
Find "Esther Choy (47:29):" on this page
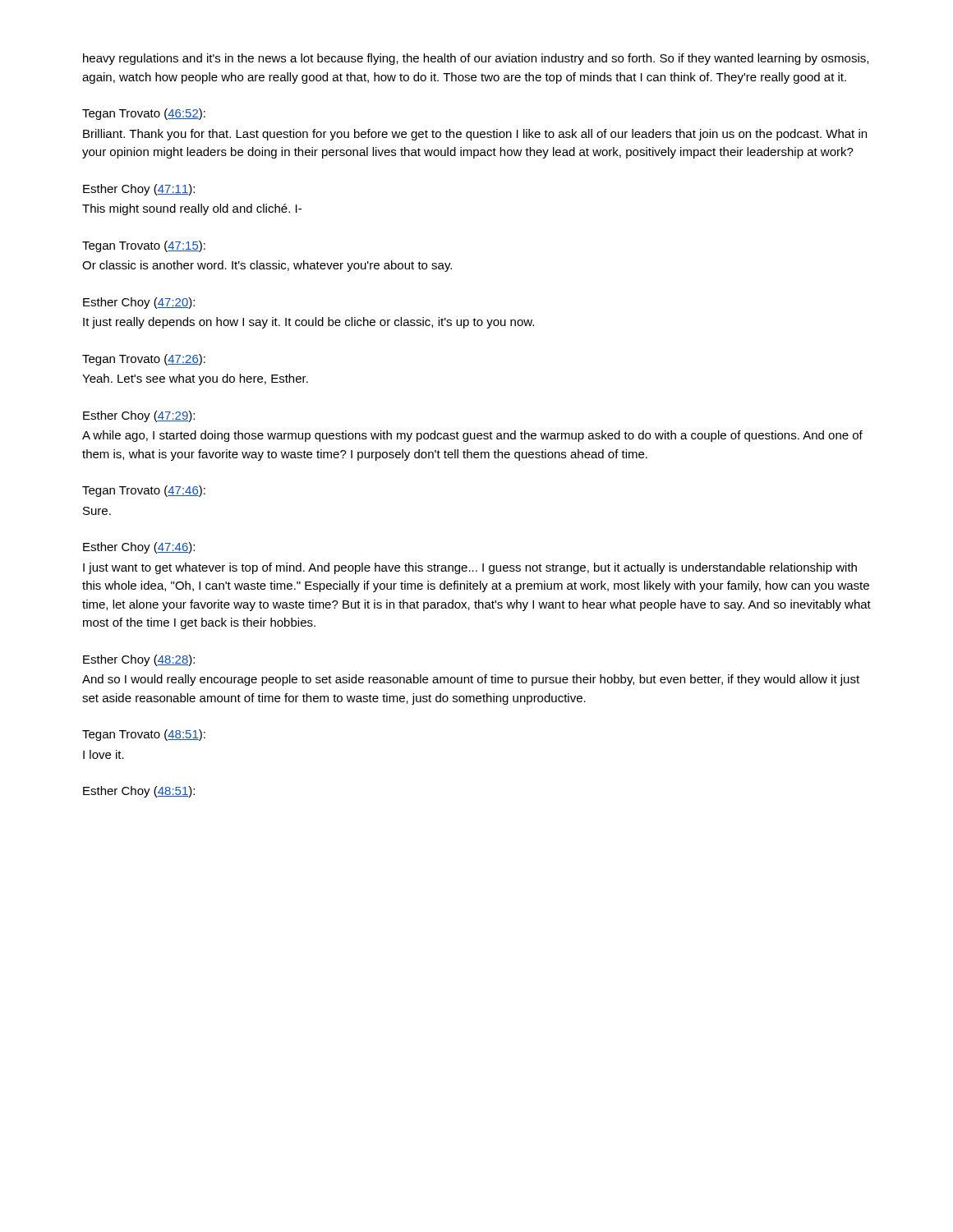click(x=139, y=415)
